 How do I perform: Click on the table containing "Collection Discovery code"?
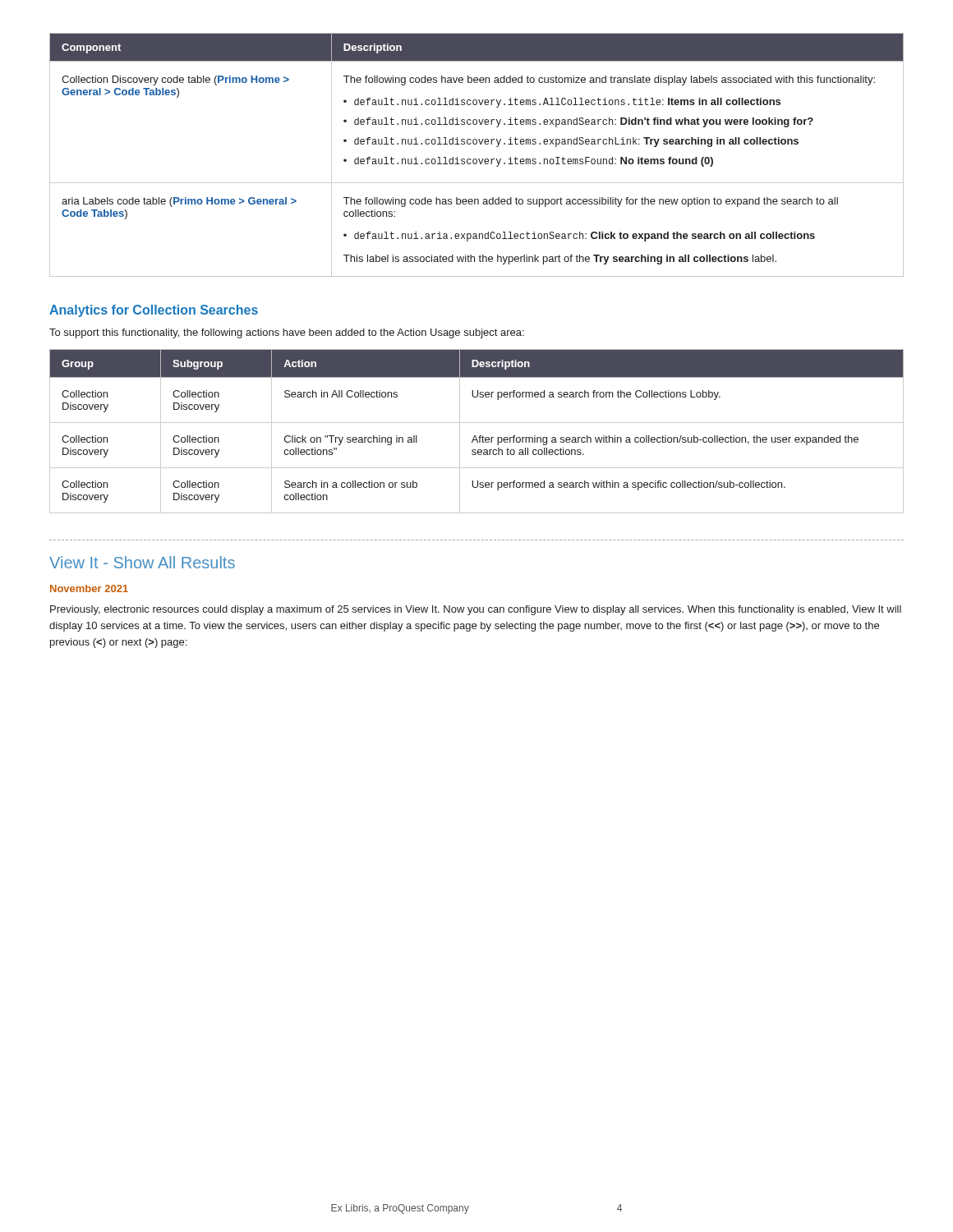click(476, 155)
